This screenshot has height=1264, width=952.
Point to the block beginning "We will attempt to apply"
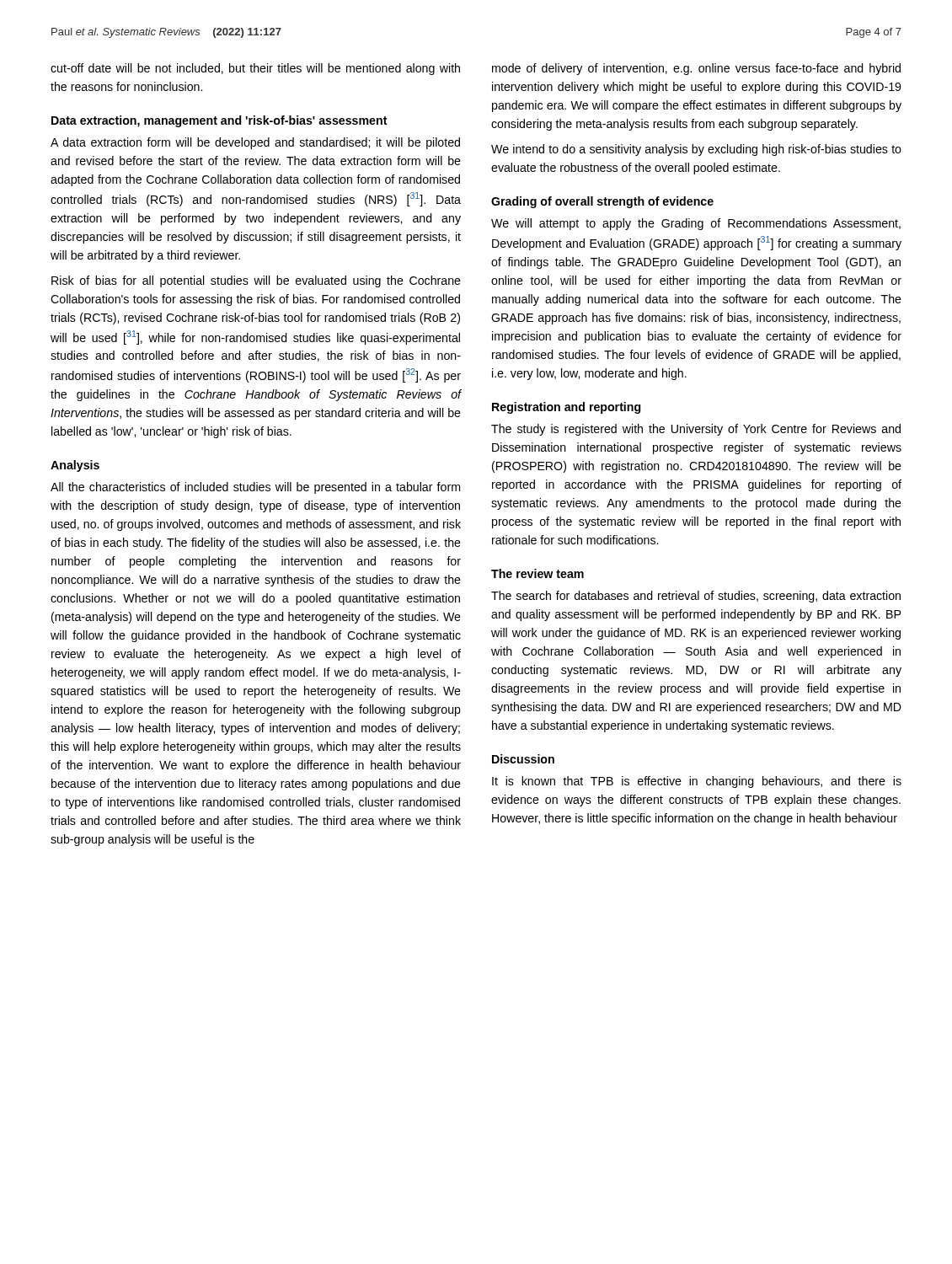coord(696,298)
